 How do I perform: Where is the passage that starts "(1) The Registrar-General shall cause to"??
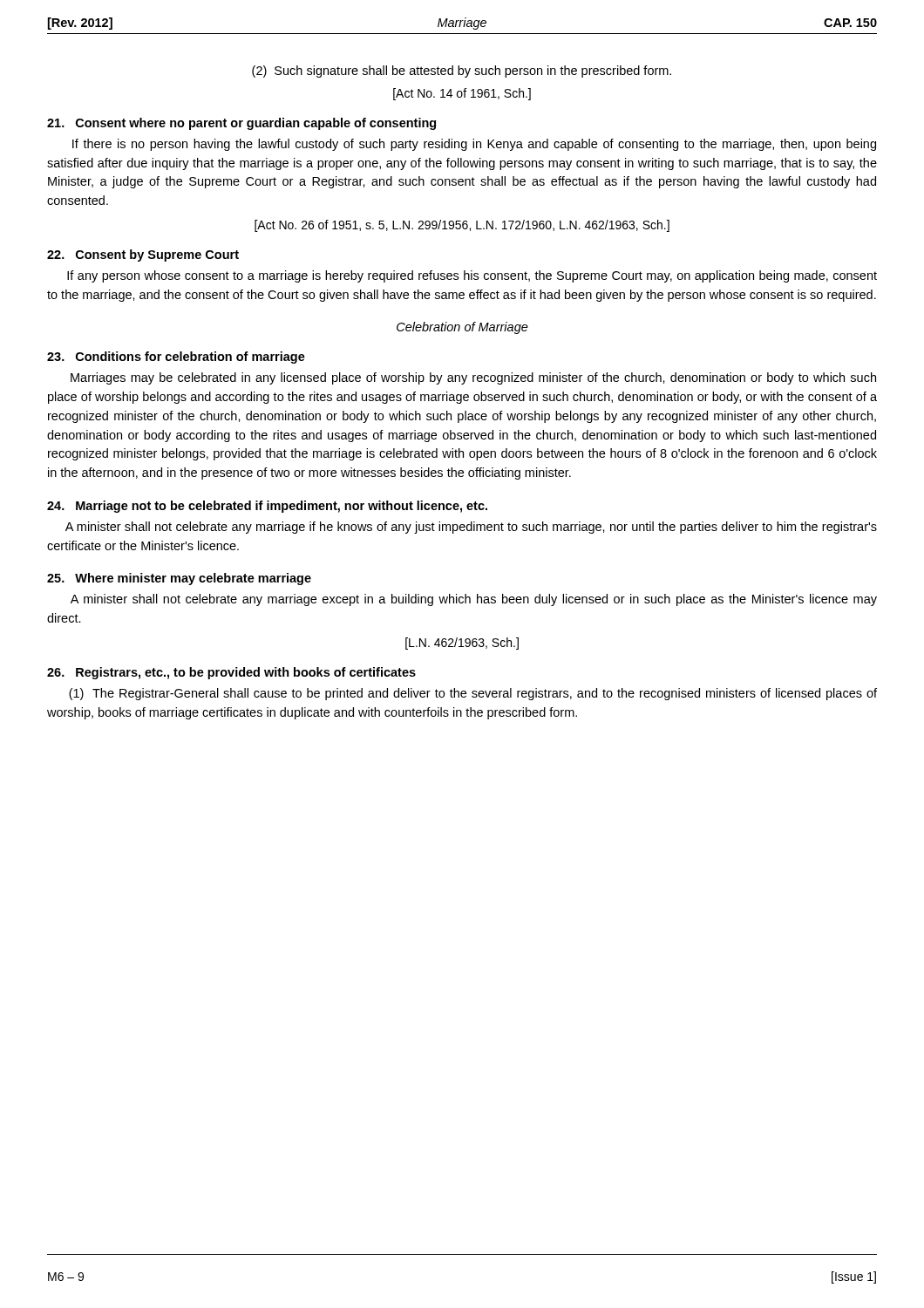point(462,703)
